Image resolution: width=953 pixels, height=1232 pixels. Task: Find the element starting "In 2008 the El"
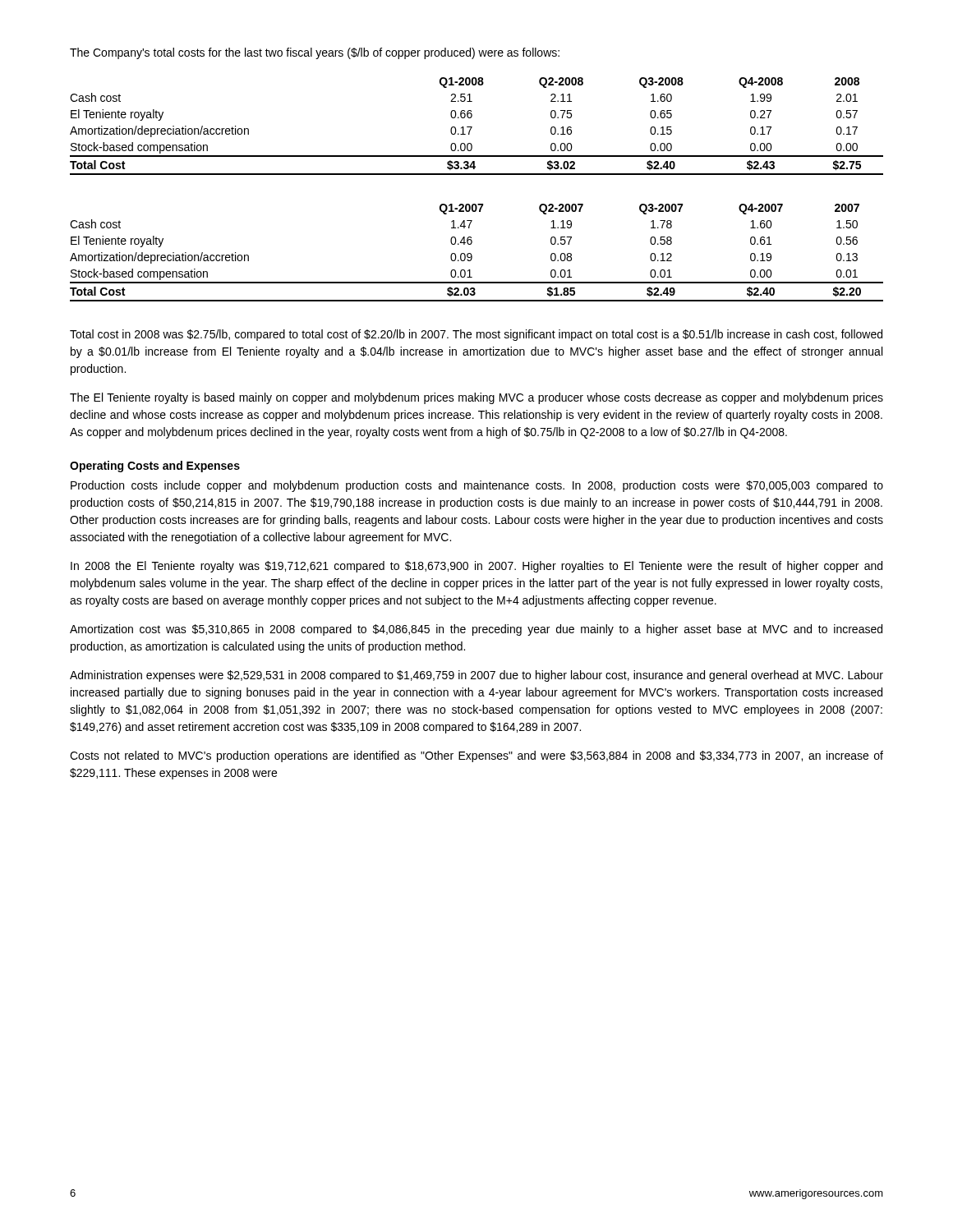tap(476, 583)
